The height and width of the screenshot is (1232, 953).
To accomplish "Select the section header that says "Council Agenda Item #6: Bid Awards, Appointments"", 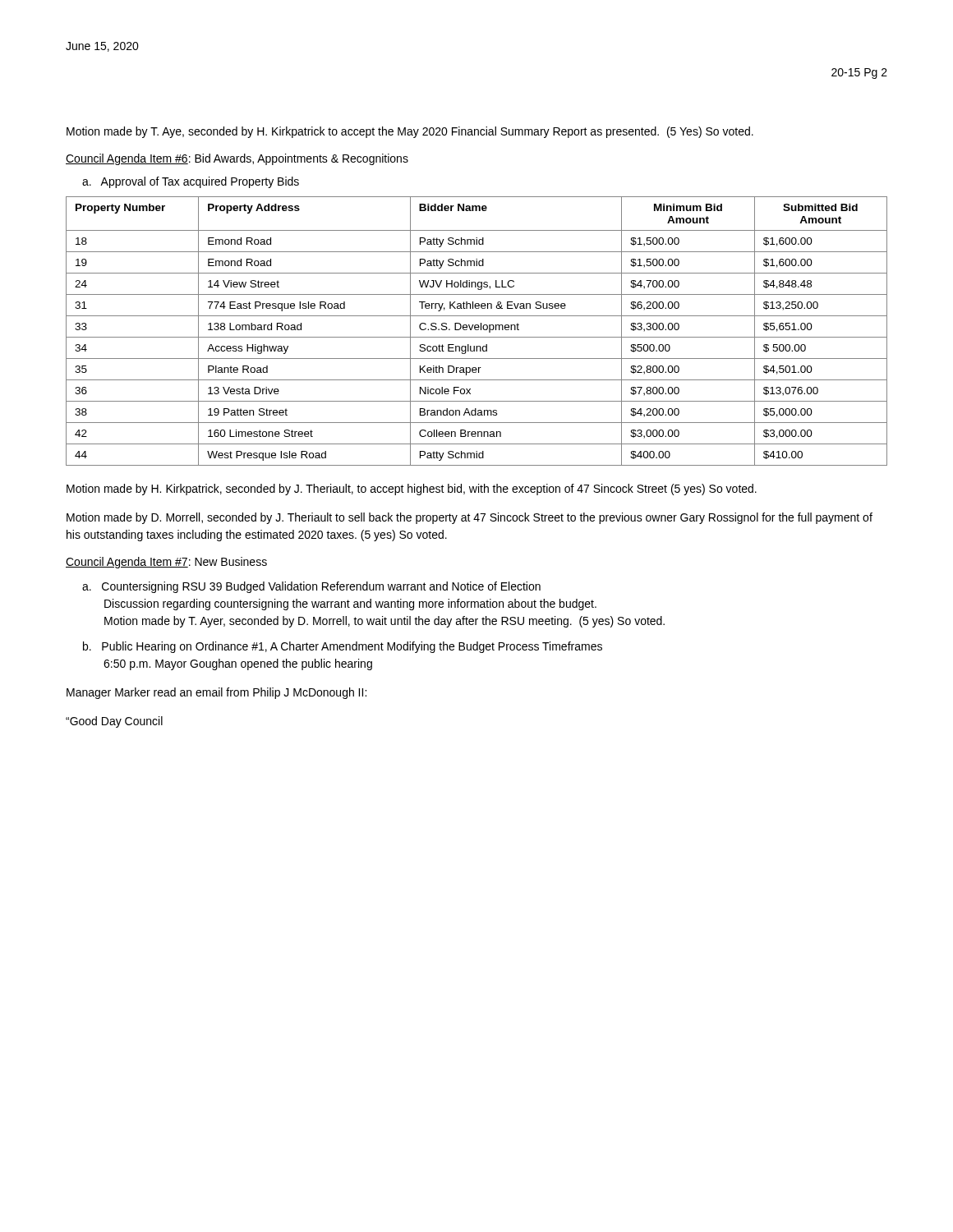I will 237,158.
